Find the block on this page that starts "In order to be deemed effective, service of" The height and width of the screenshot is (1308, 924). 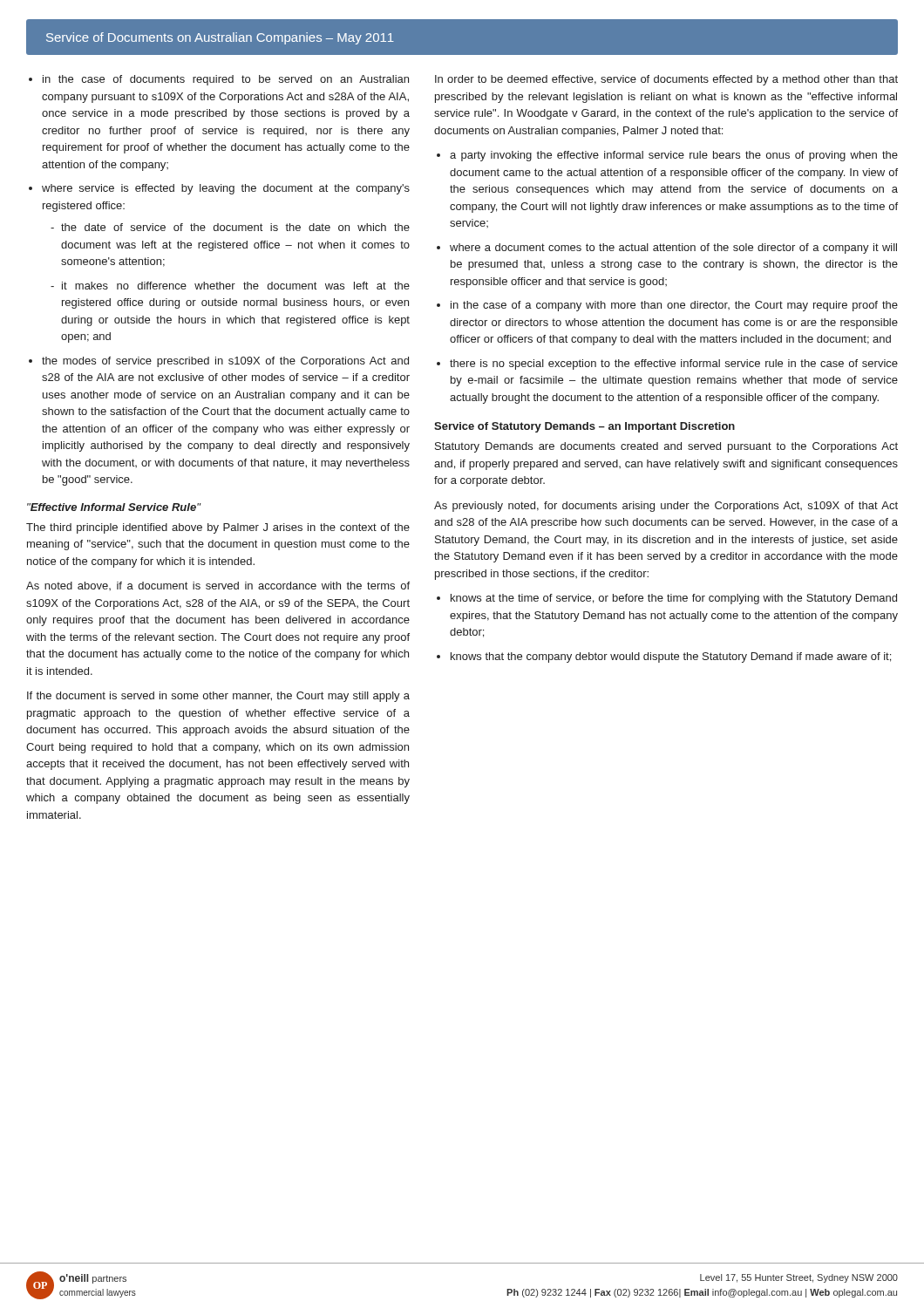click(666, 104)
